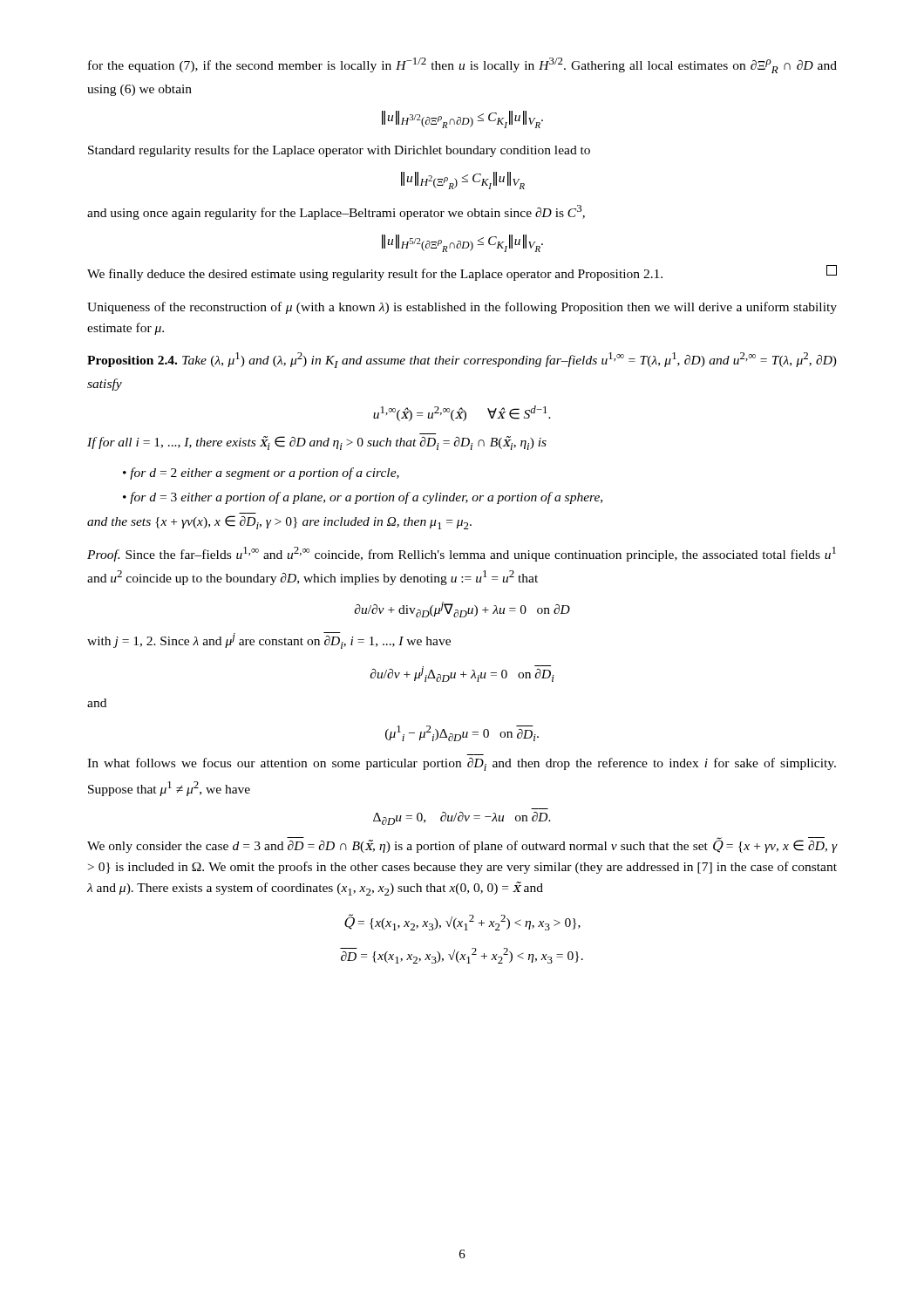The width and height of the screenshot is (924, 1308).
Task: Click the passage that begins "Proposition 2.4. Take (λ, μ1)"
Action: (462, 370)
